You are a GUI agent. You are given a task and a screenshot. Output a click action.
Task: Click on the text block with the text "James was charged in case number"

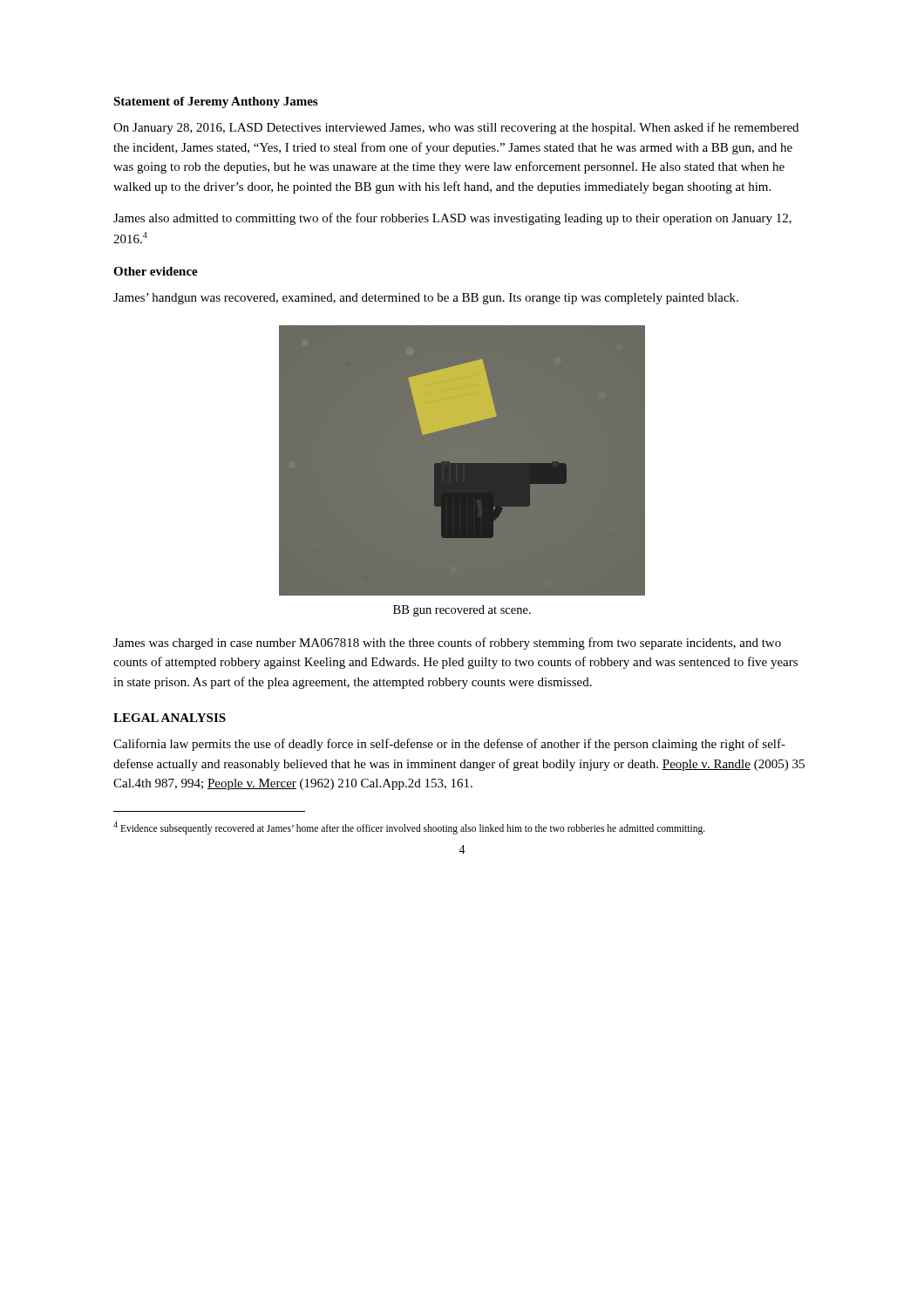click(462, 662)
